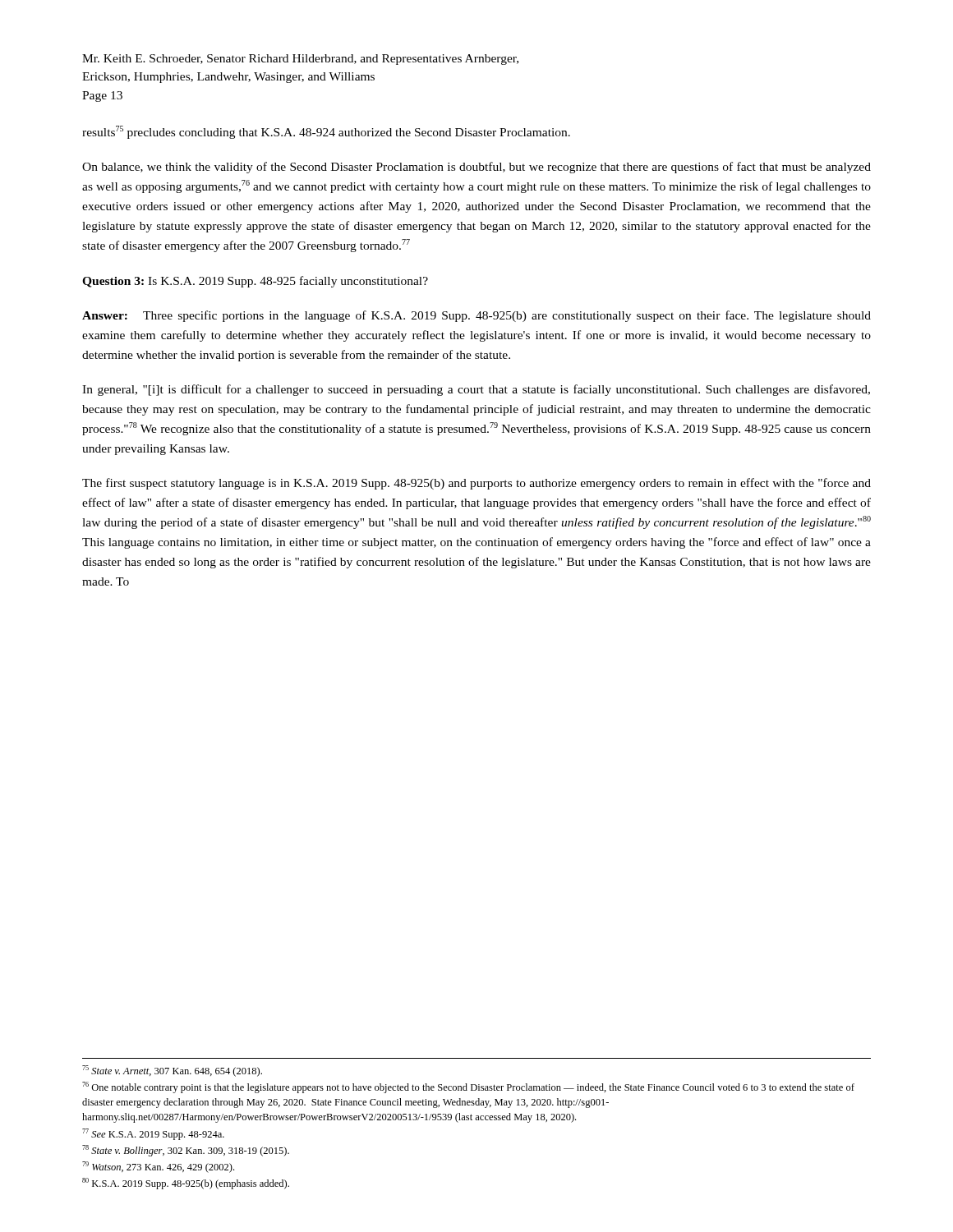Point to the section header beginning "Question 3: Is K.S.A. 2019 Supp."
953x1232 pixels.
(255, 280)
